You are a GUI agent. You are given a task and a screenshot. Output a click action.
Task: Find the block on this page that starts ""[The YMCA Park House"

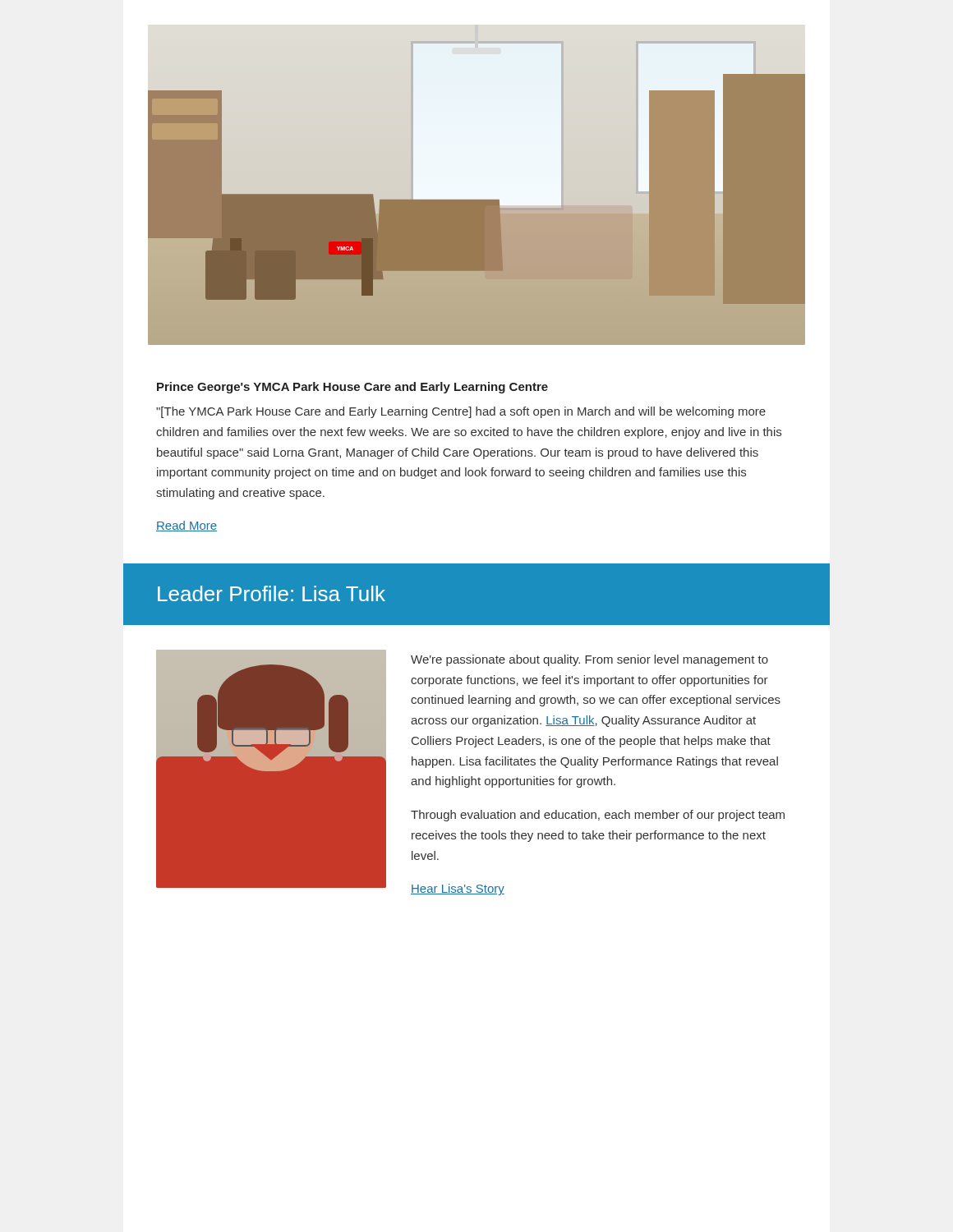click(x=469, y=452)
